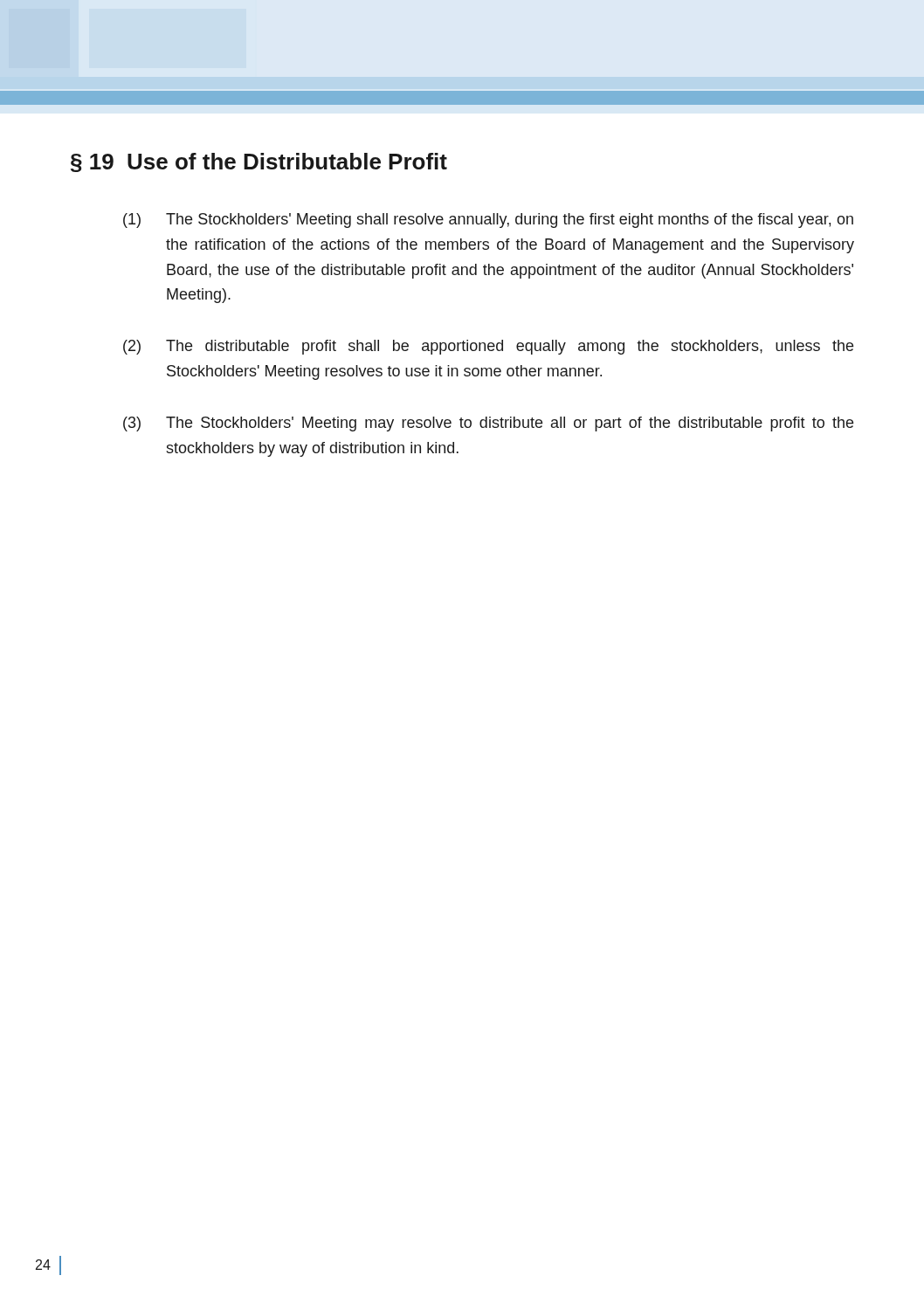Screen dimensions: 1310x924
Task: Select the passage starting "(3) The Stockholders' Meeting may resolve"
Action: [x=488, y=435]
